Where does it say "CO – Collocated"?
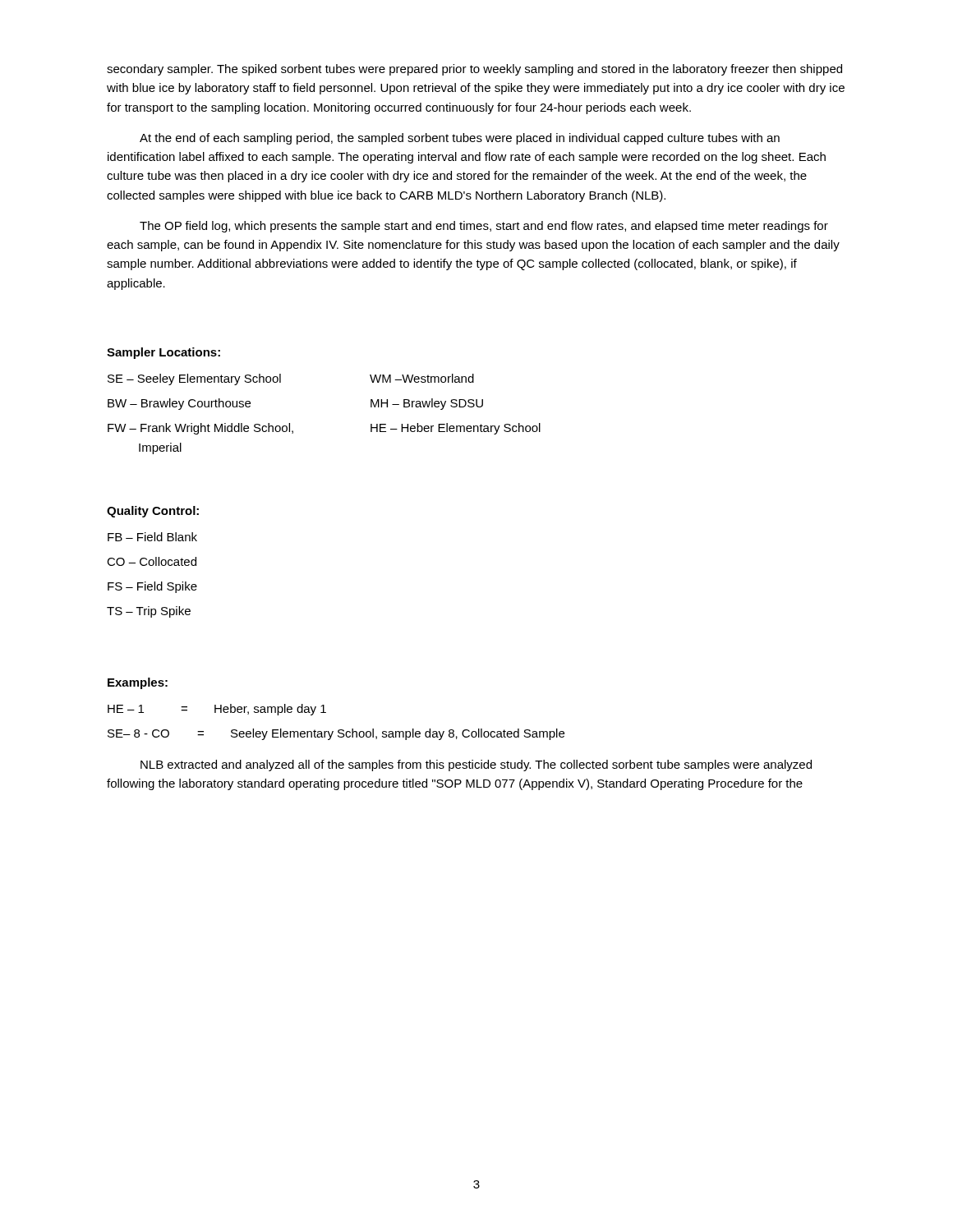 click(152, 561)
